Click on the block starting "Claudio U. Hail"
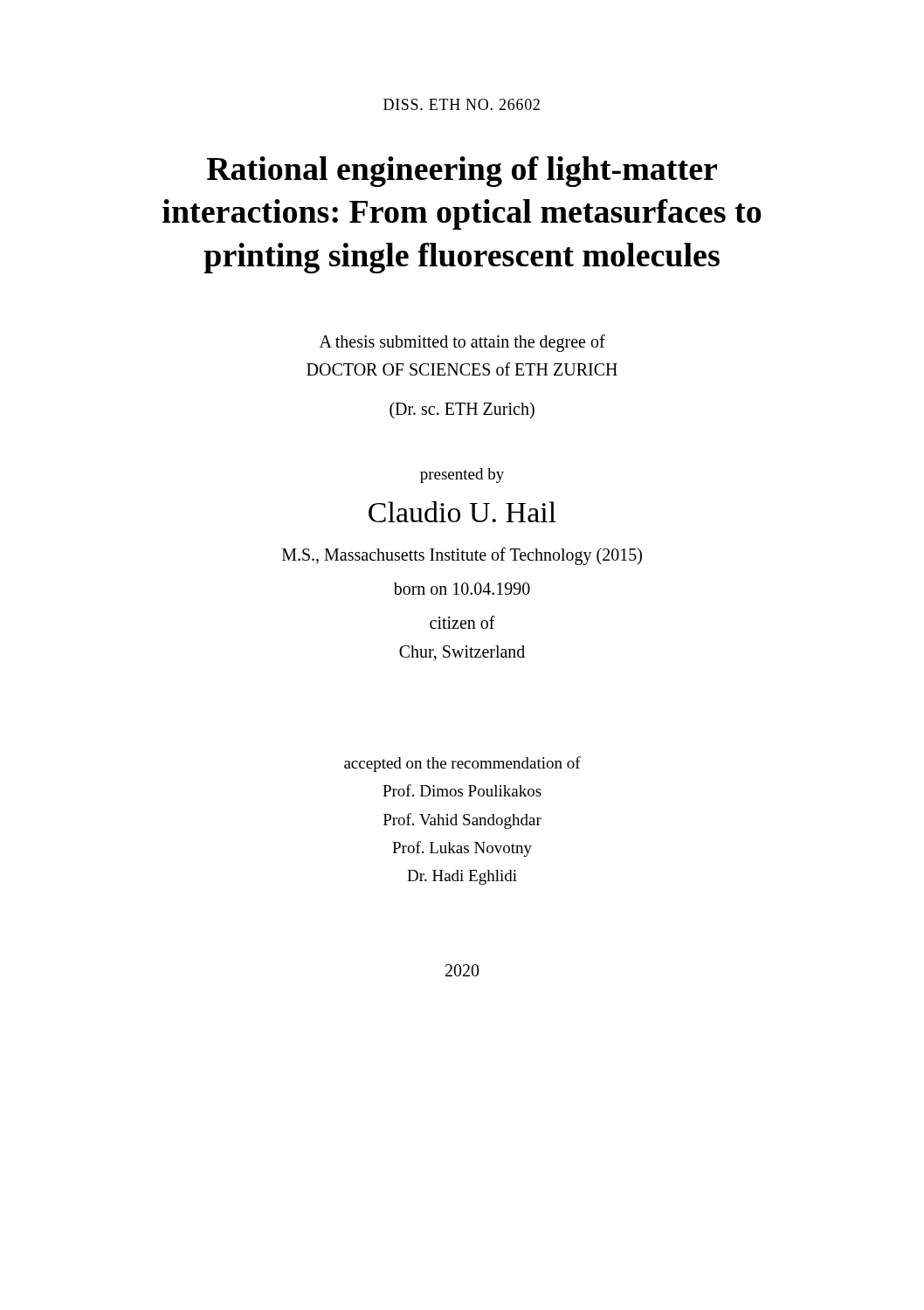This screenshot has height=1310, width=924. tap(462, 512)
